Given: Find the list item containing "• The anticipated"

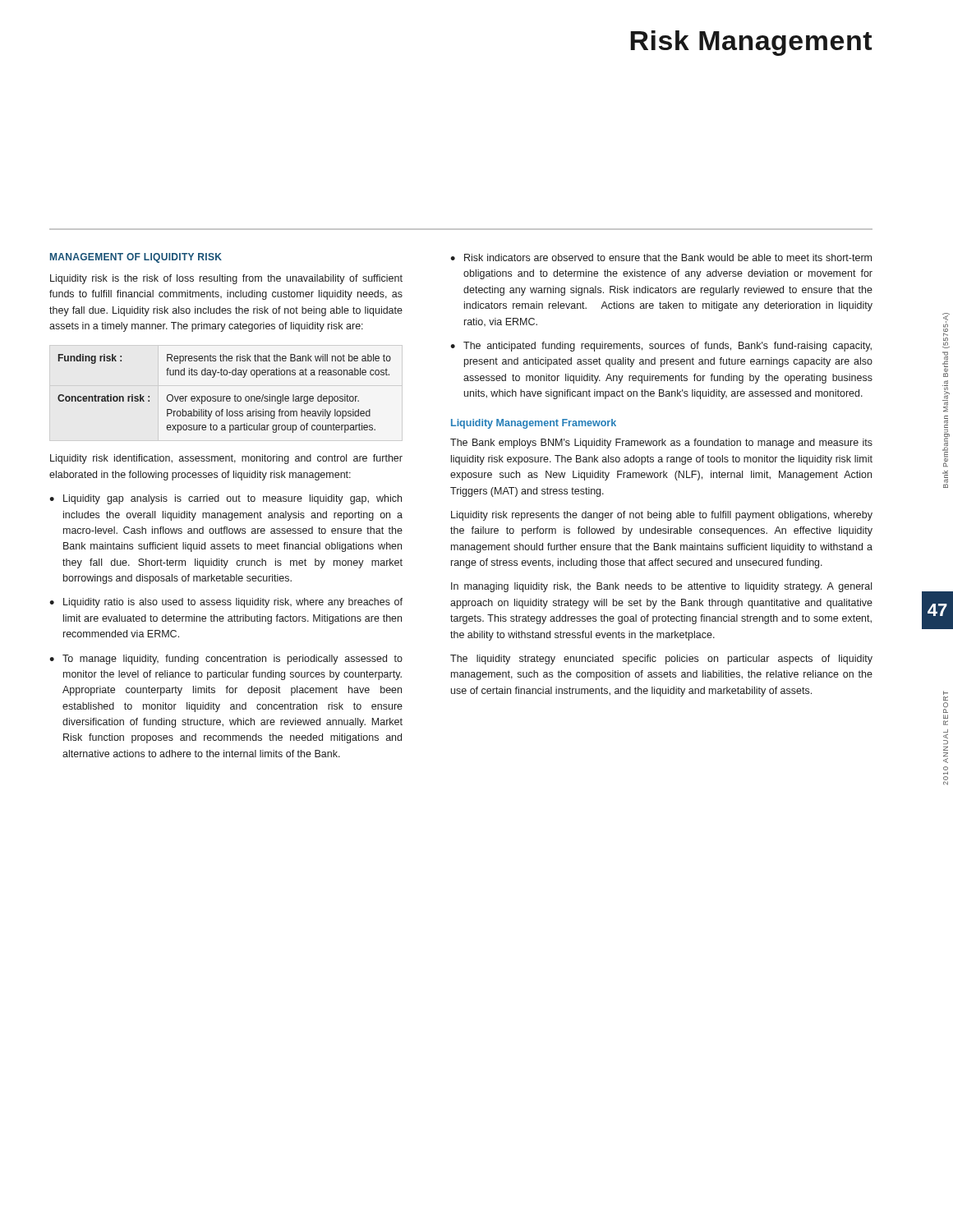Looking at the screenshot, I should click(661, 370).
